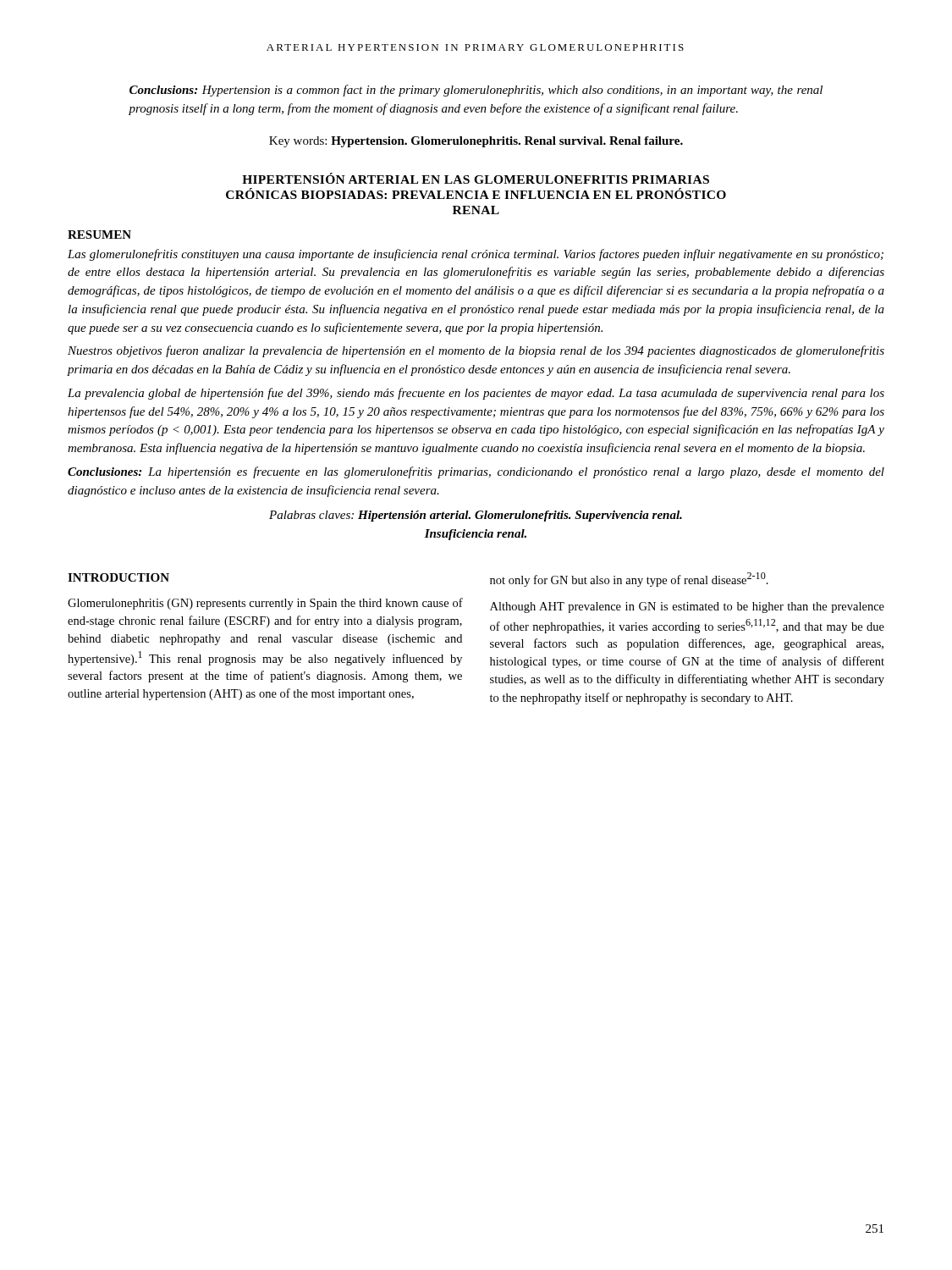The height and width of the screenshot is (1270, 952).
Task: Find the passage starting "not only for GN but"
Action: point(629,578)
